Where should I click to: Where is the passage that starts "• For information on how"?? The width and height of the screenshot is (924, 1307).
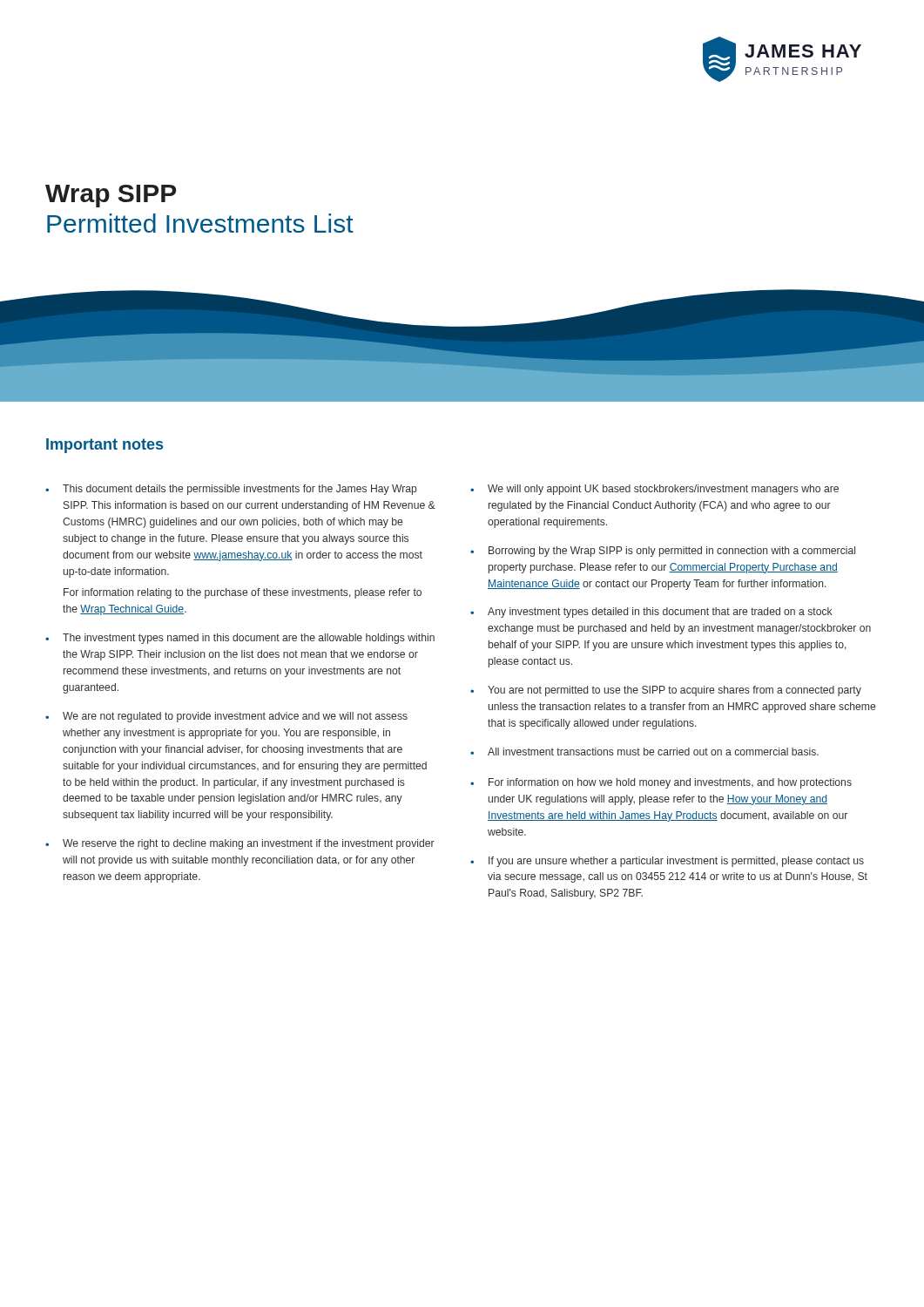pyautogui.click(x=675, y=807)
